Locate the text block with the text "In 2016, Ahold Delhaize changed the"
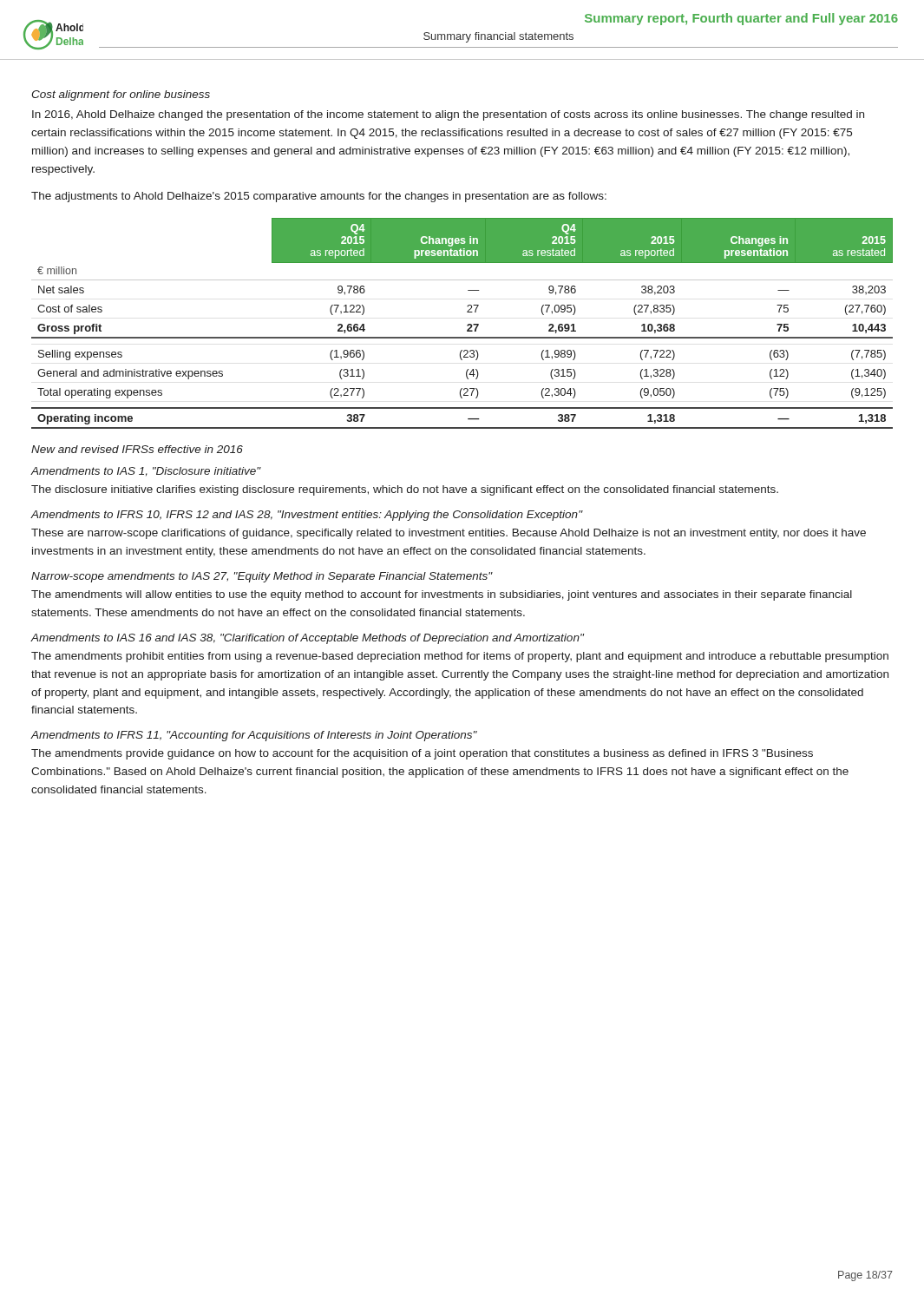924x1302 pixels. coord(448,141)
